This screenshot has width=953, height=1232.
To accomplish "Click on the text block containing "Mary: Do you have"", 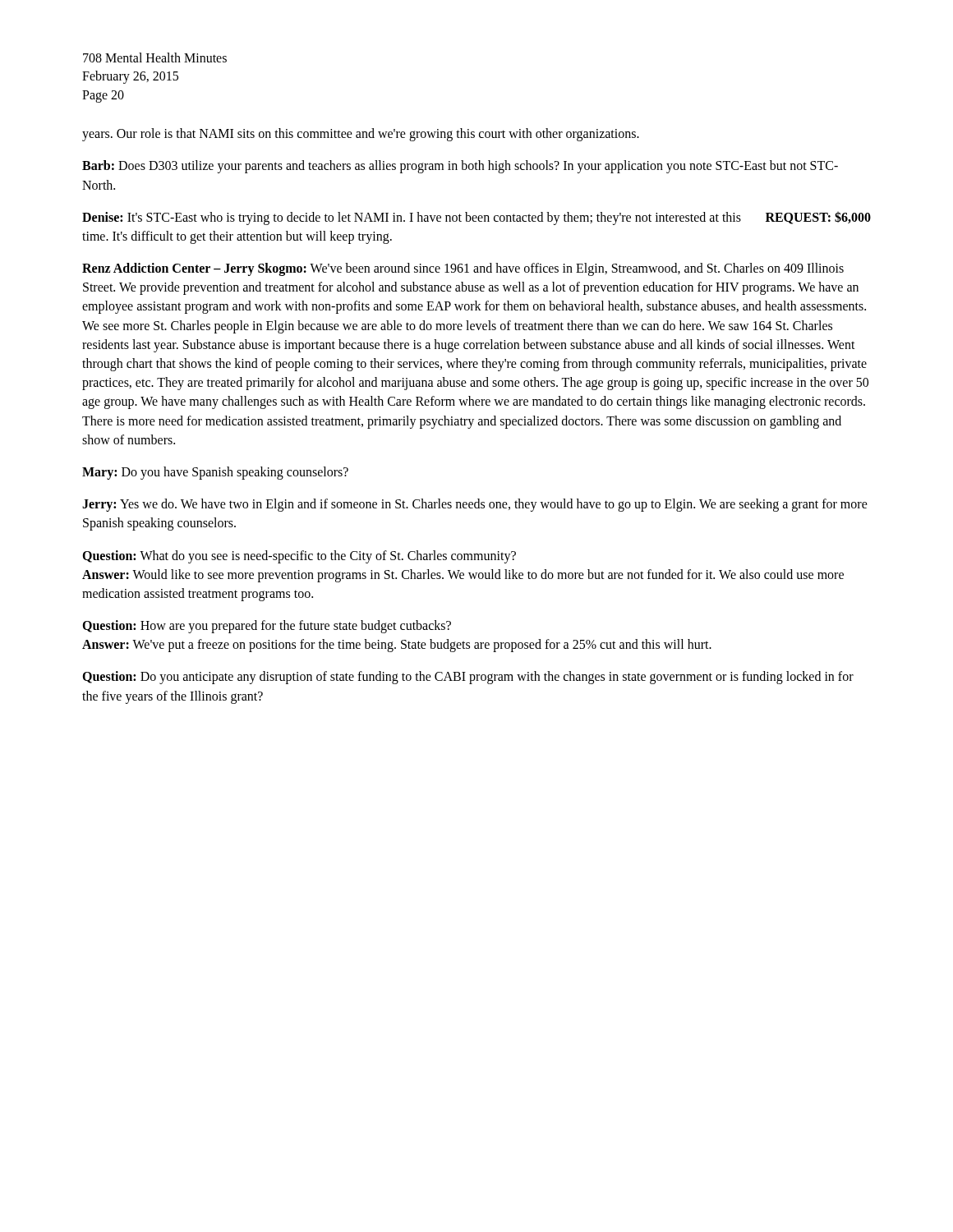I will (215, 472).
